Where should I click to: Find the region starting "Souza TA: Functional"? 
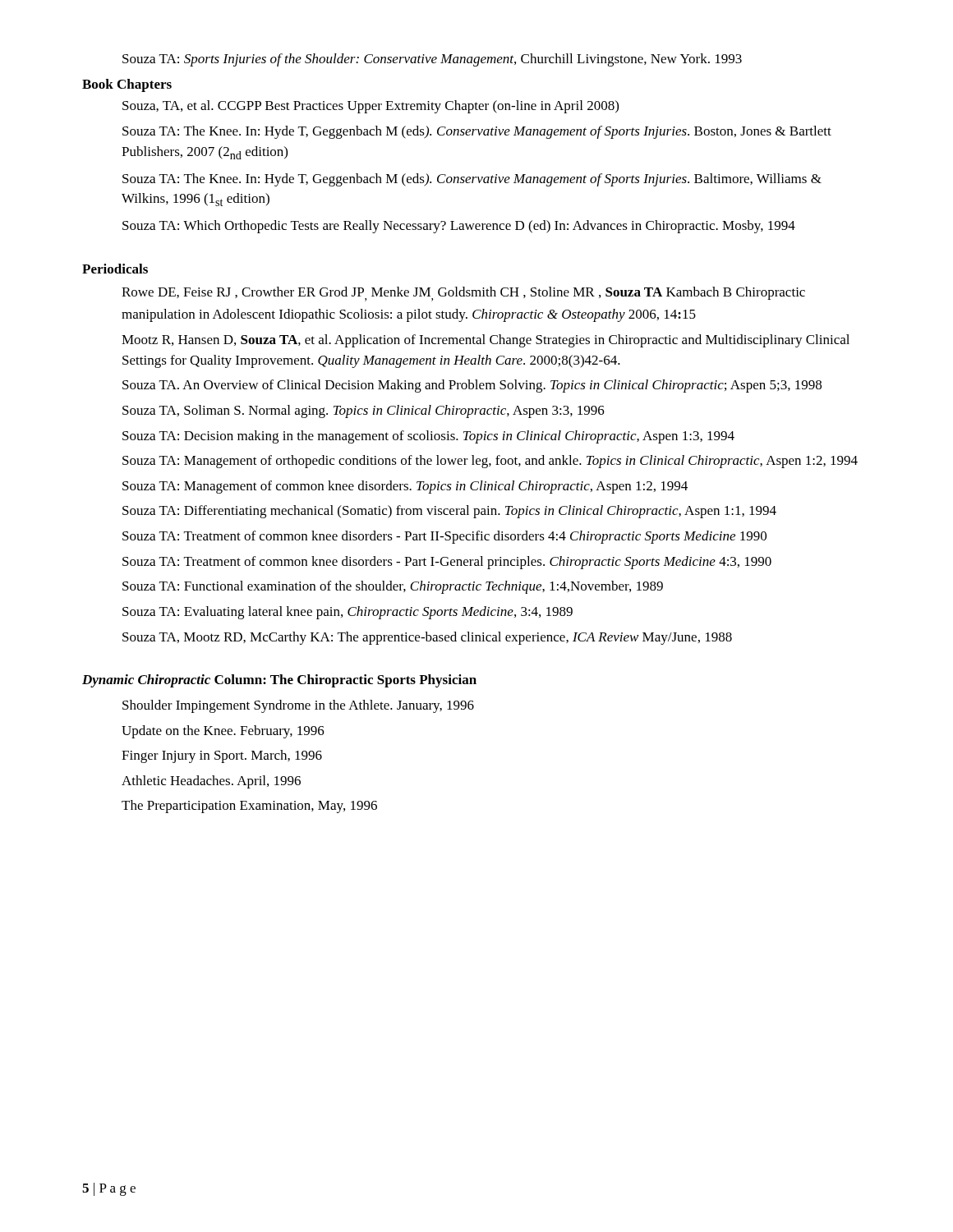(x=496, y=587)
